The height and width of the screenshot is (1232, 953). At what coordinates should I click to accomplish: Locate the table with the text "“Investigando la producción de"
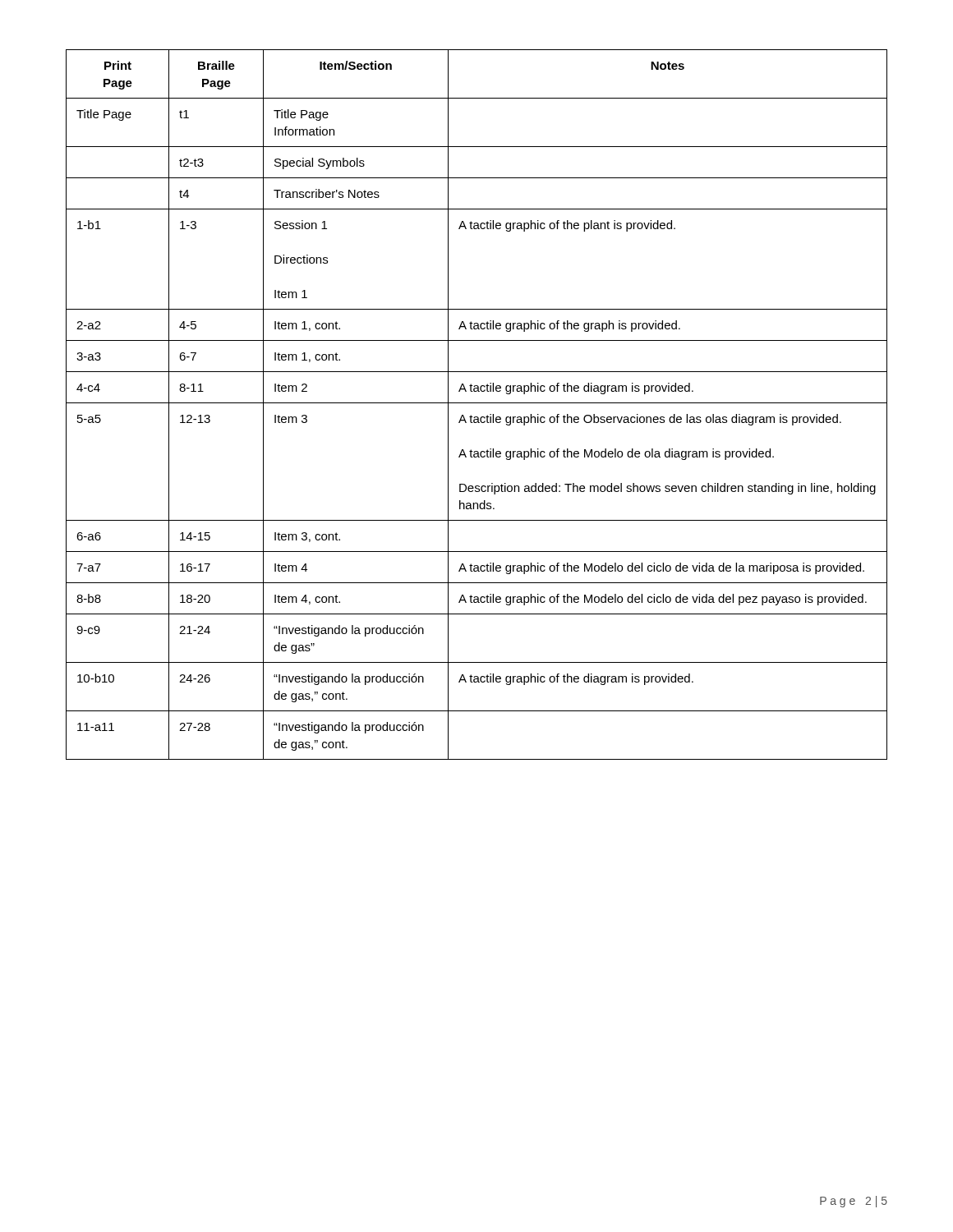[x=476, y=405]
